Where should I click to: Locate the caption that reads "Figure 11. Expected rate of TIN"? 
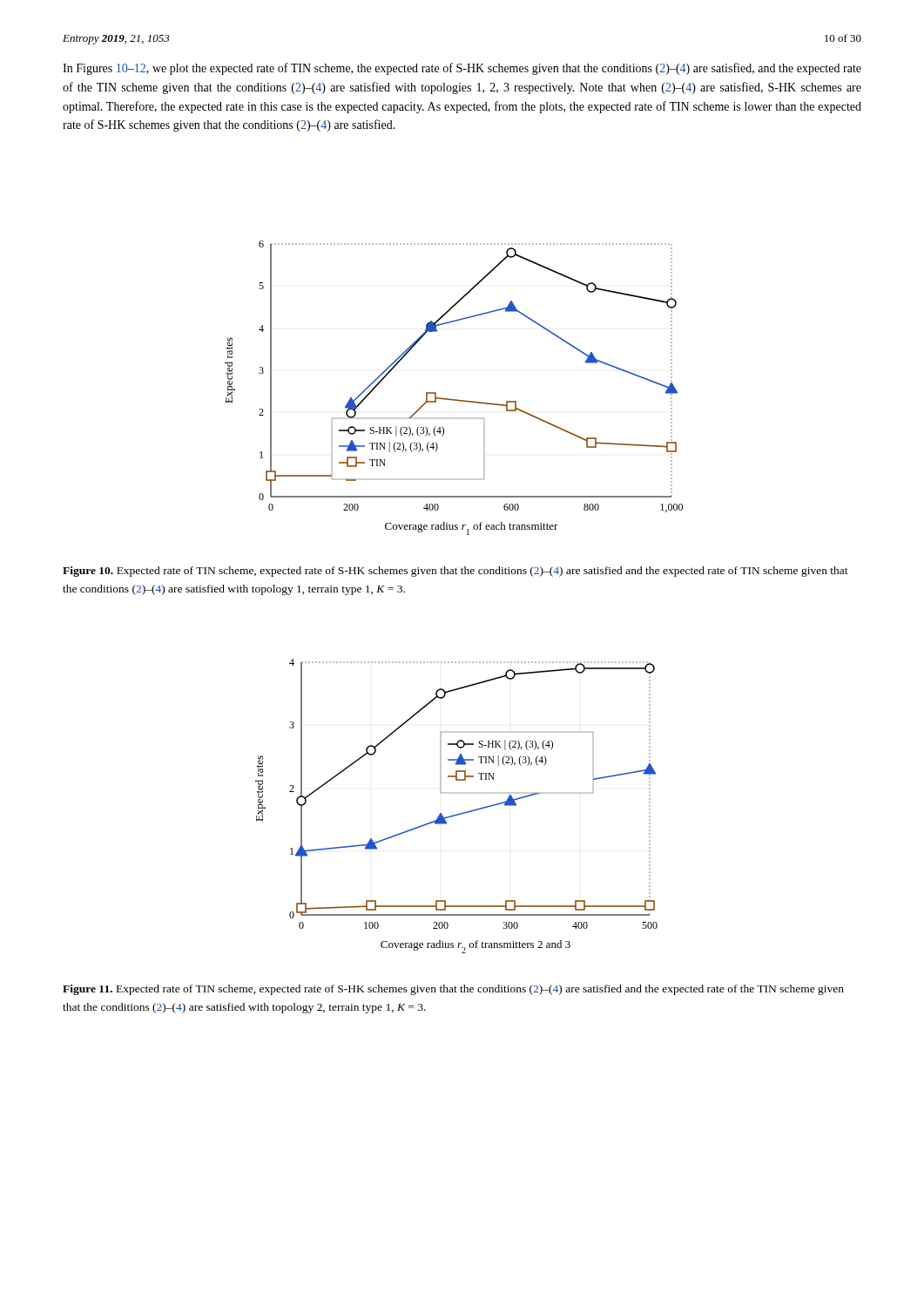(453, 997)
